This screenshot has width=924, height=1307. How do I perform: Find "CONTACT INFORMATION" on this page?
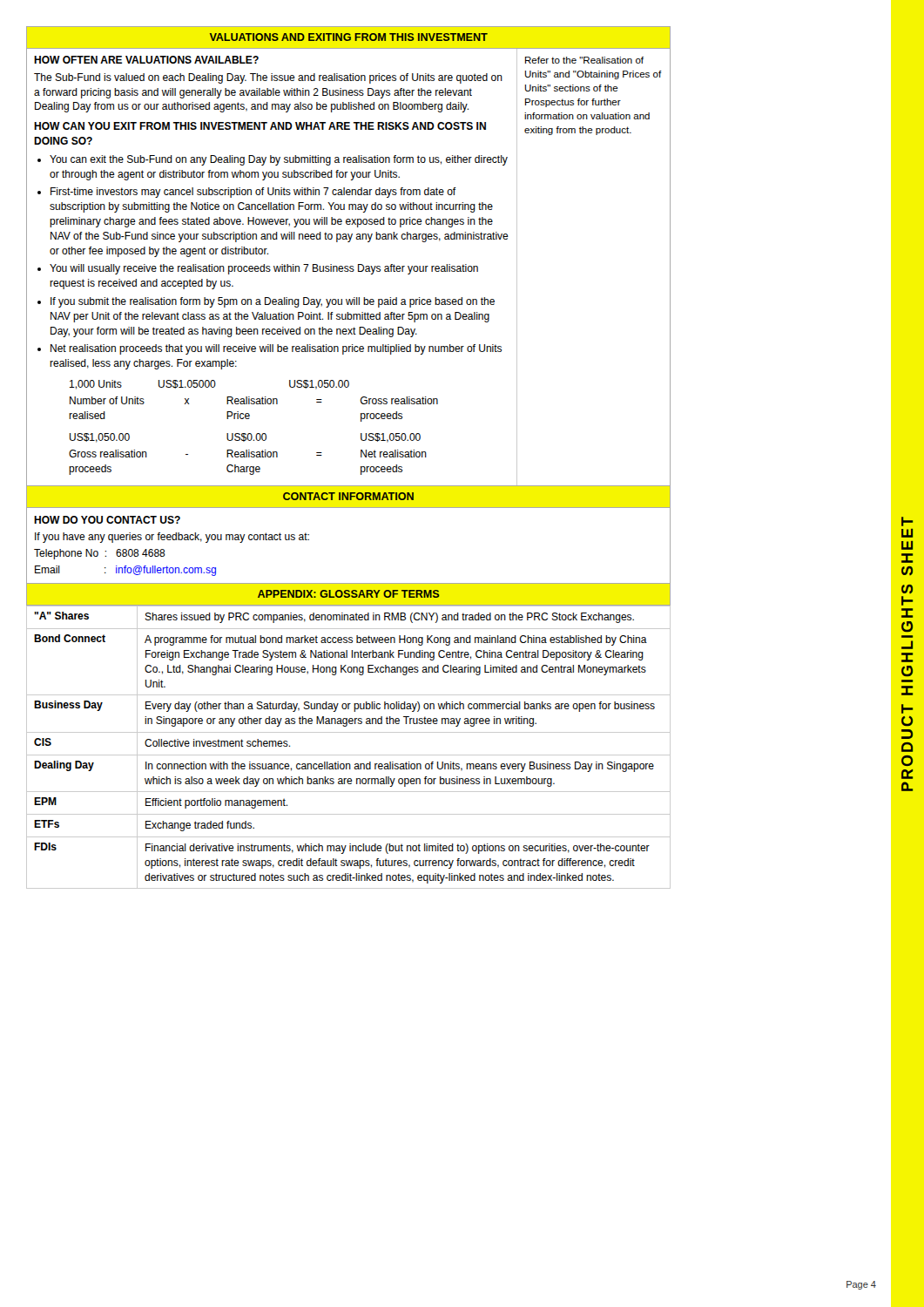coord(348,496)
